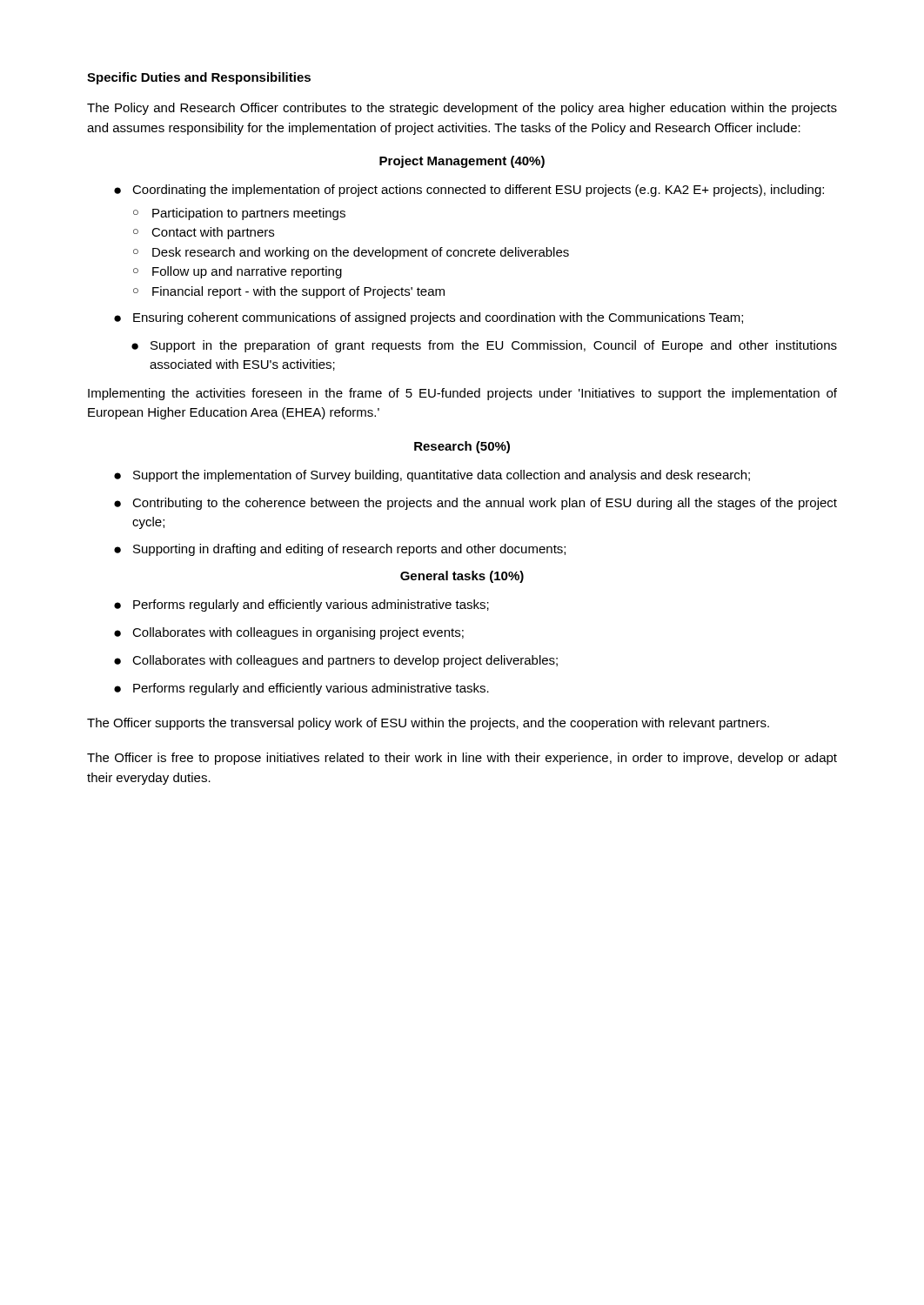Click on the passage starting "The Policy and Research Officer contributes"
924x1305 pixels.
tap(462, 117)
